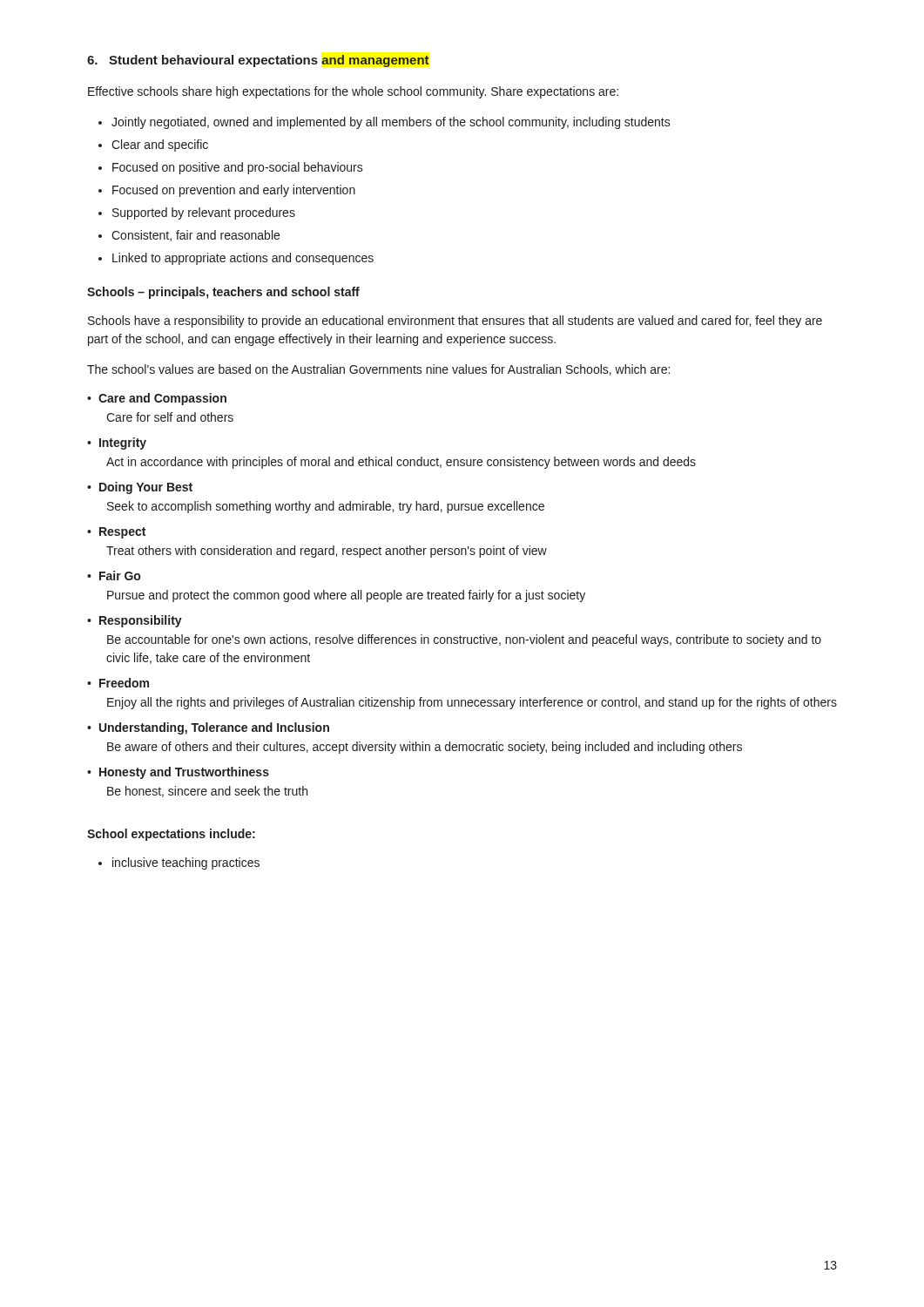The width and height of the screenshot is (924, 1307).
Task: Navigate to the text block starting "• Fair Go"
Action: click(x=114, y=576)
